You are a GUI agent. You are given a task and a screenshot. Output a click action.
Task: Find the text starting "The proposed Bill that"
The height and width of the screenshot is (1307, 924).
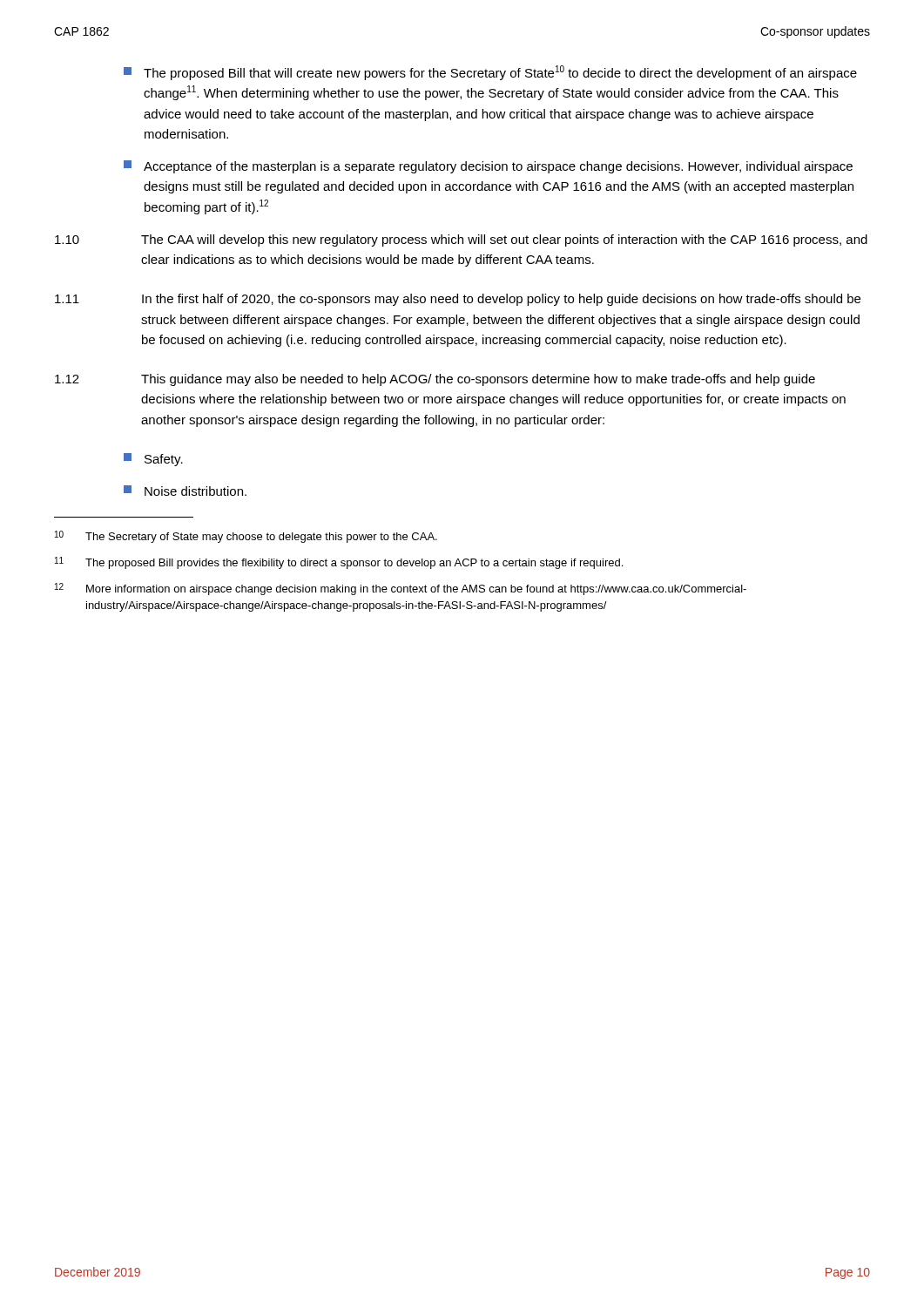[x=497, y=103]
